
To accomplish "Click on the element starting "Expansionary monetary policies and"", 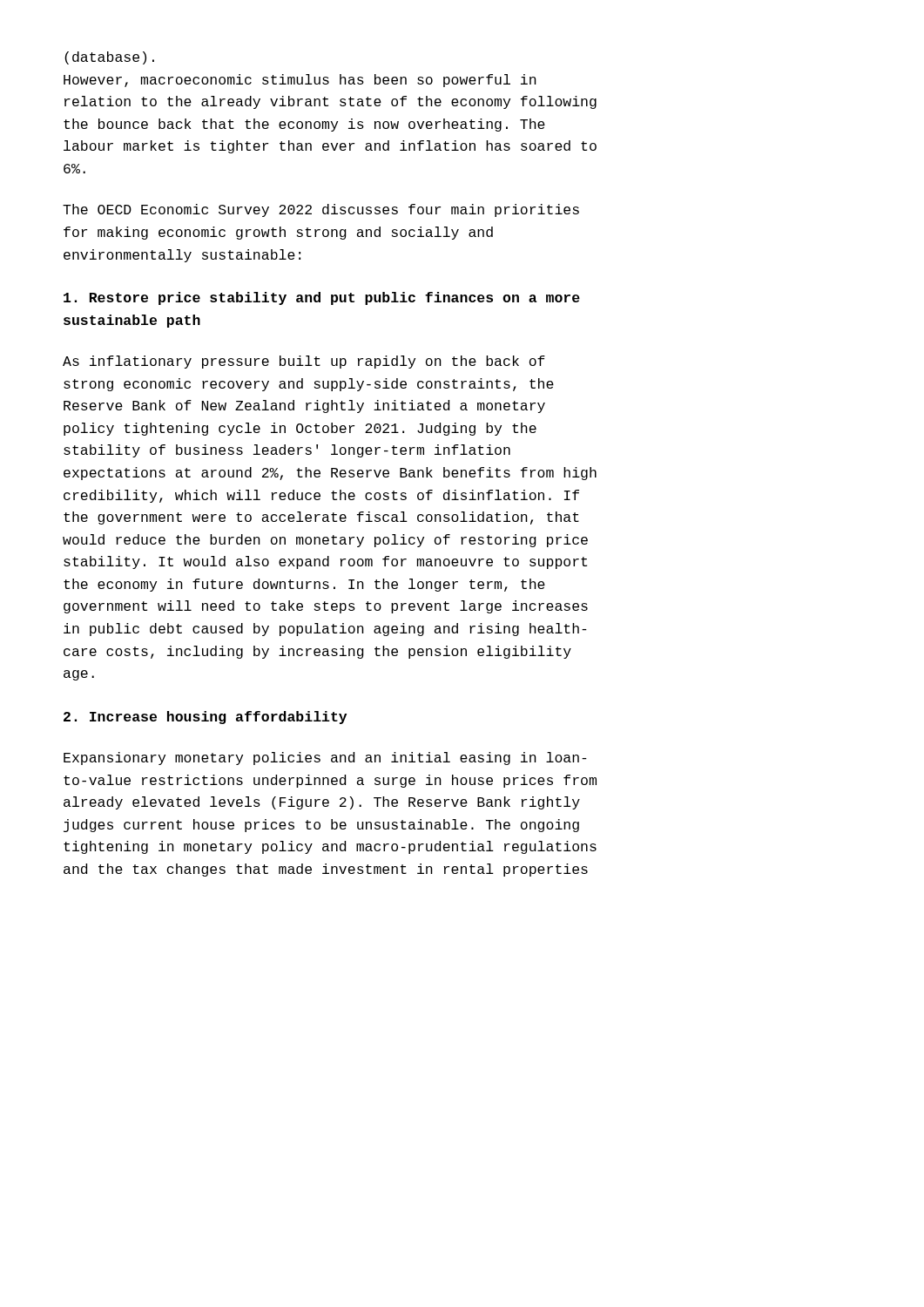I will click(330, 814).
